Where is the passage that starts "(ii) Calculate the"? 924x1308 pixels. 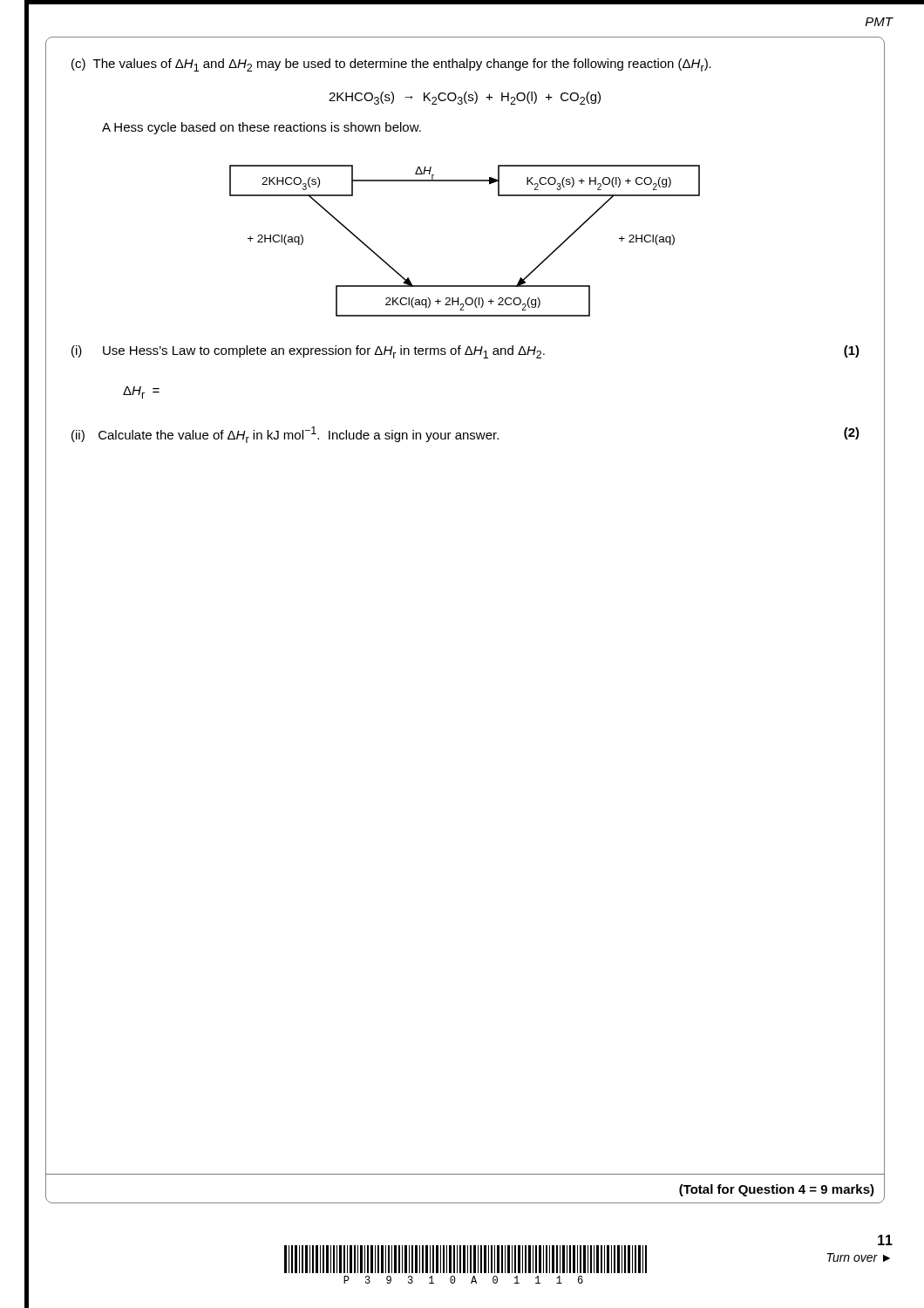point(465,434)
